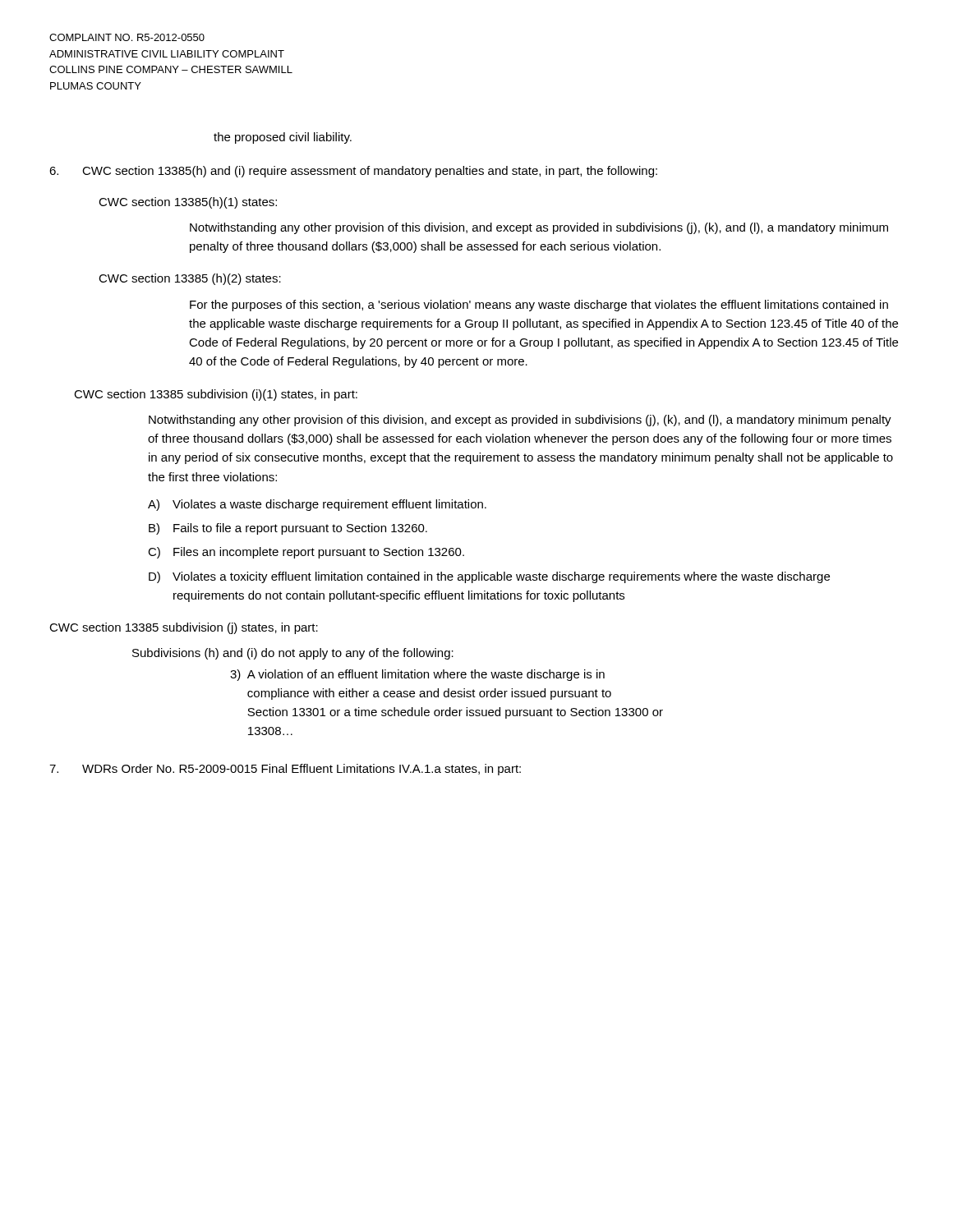Navigate to the text starting "Subdivisions (h) and (i) do"

[518, 693]
